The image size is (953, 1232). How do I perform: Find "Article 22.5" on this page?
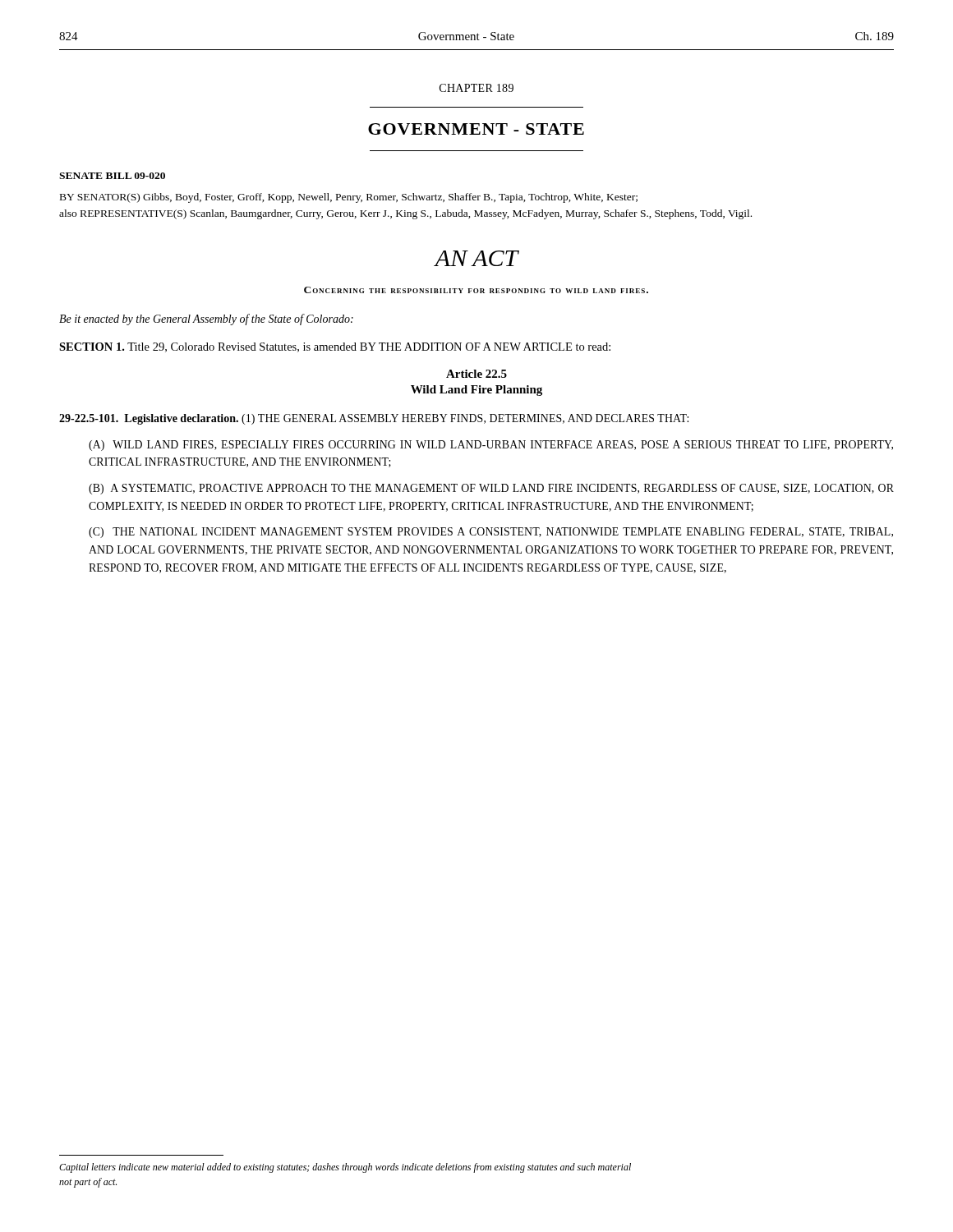pyautogui.click(x=476, y=374)
